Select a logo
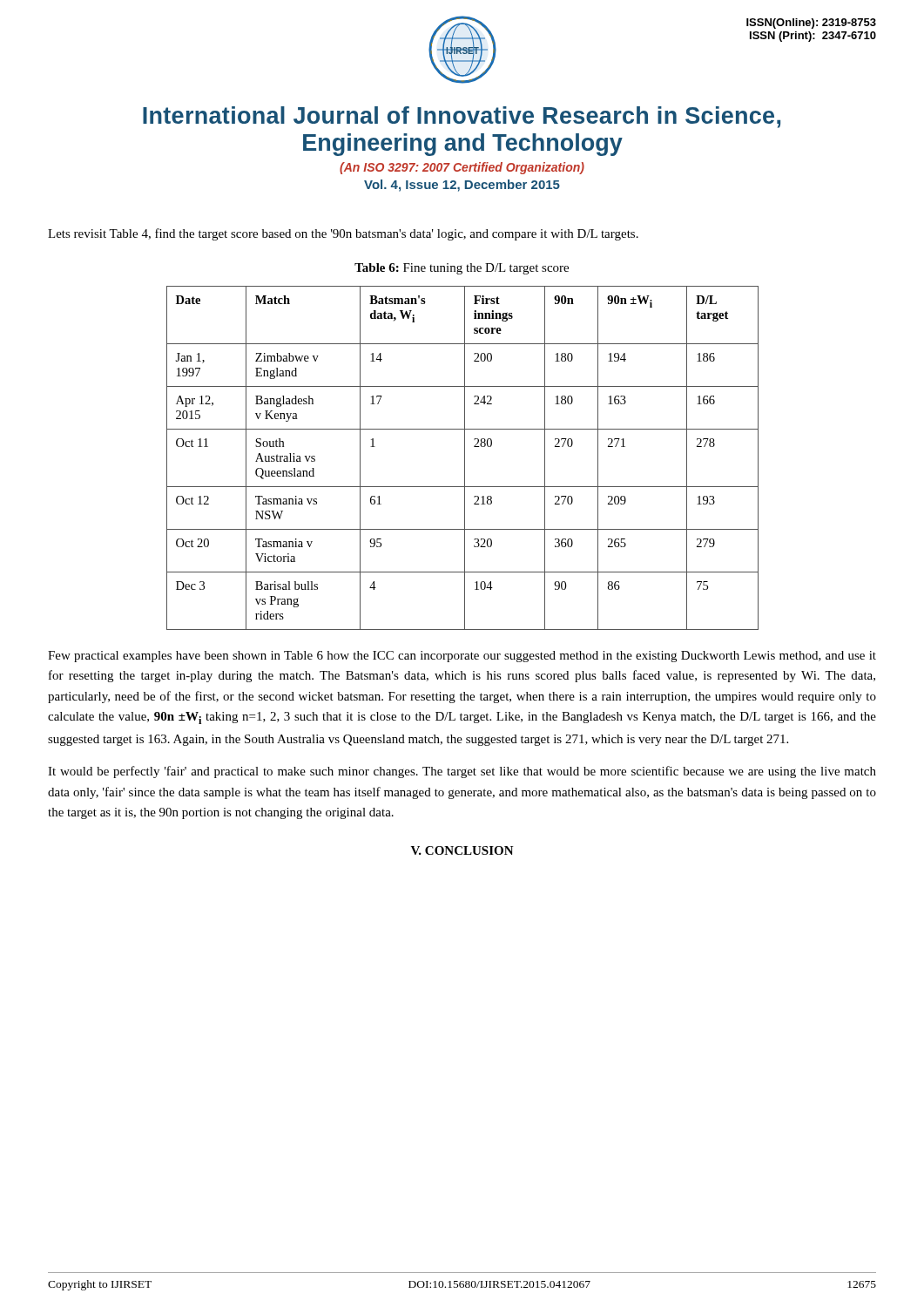The image size is (924, 1307). click(462, 50)
